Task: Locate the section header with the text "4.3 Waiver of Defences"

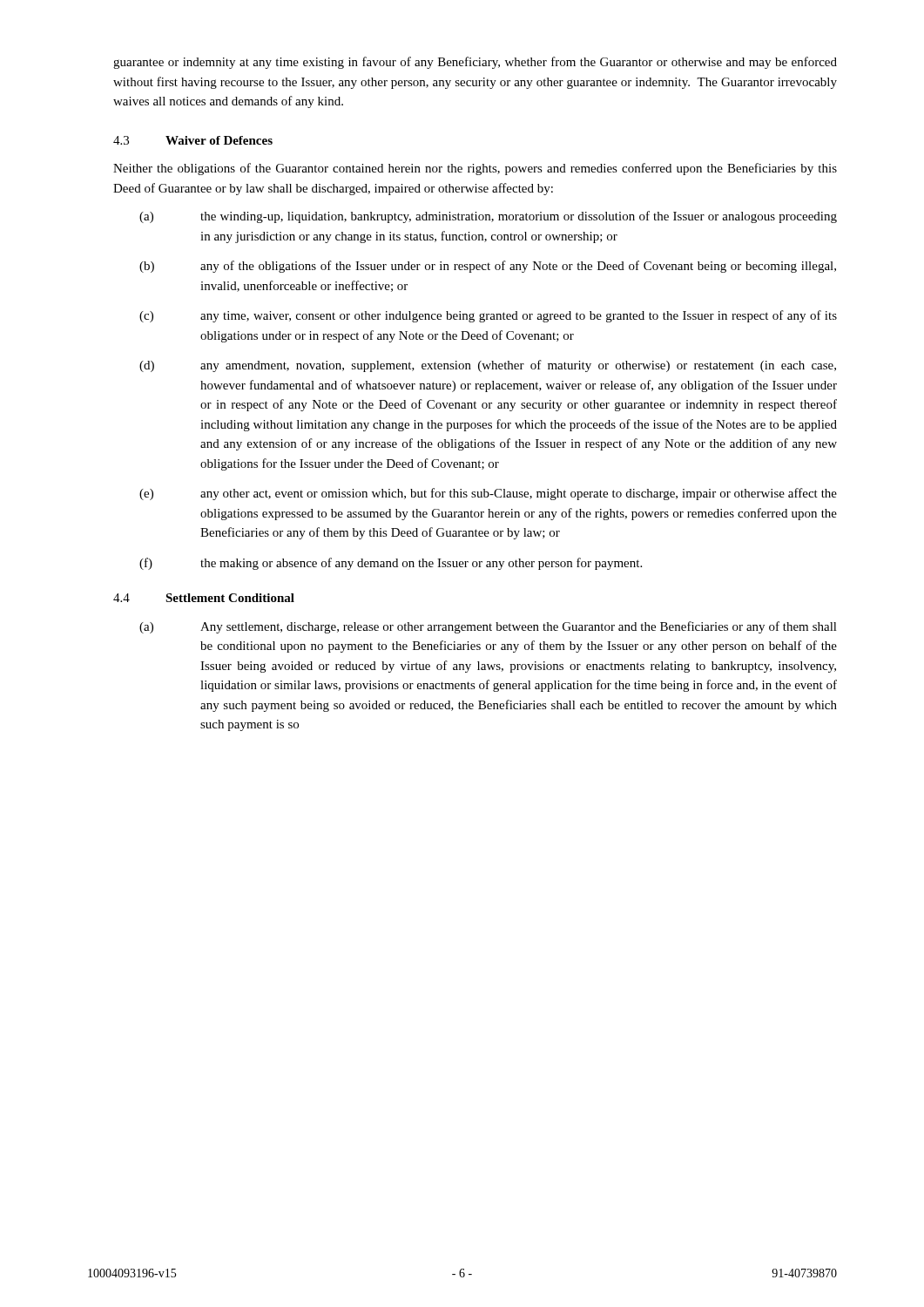Action: pos(193,140)
